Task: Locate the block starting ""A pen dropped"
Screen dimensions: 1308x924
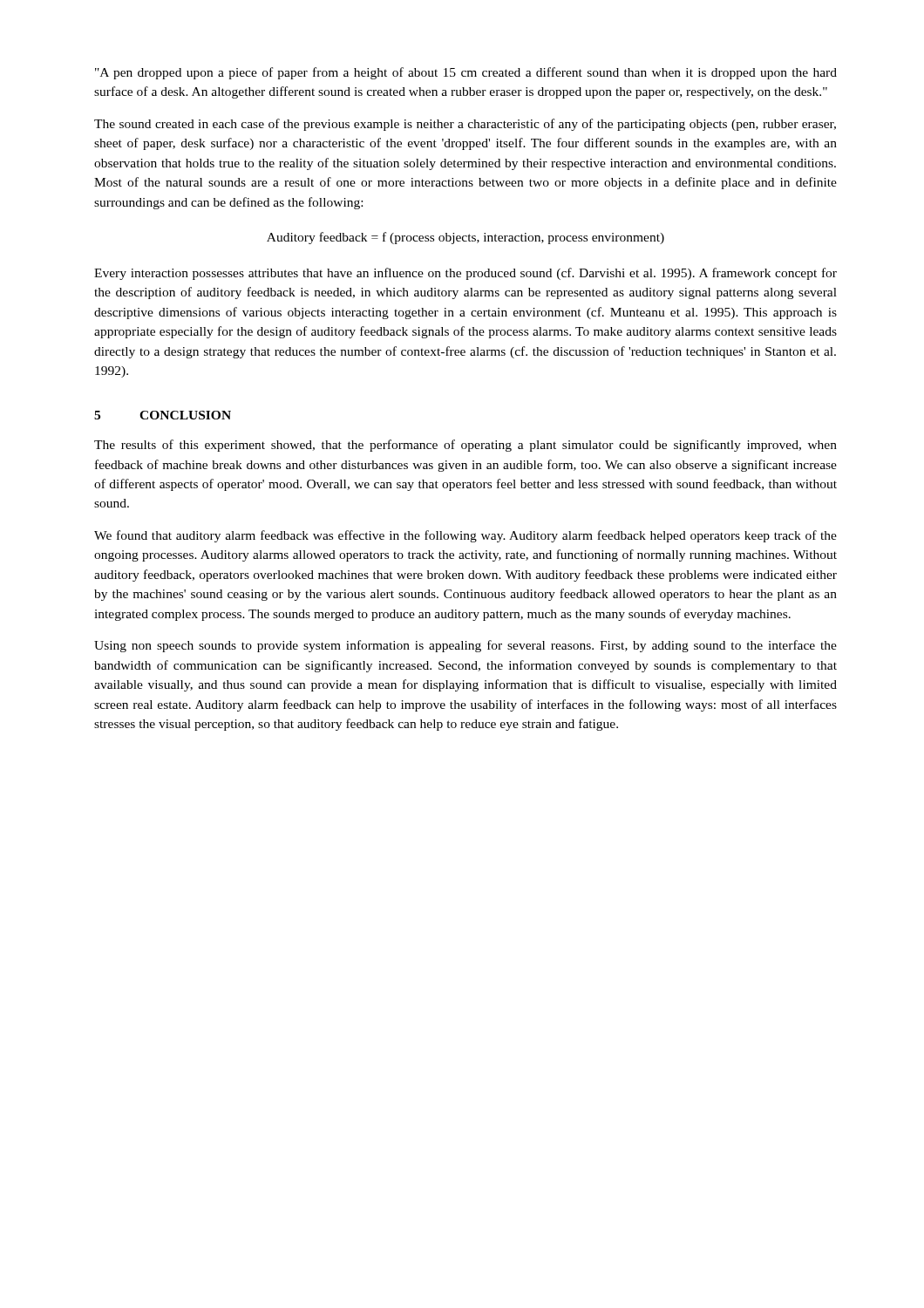Action: tap(466, 82)
